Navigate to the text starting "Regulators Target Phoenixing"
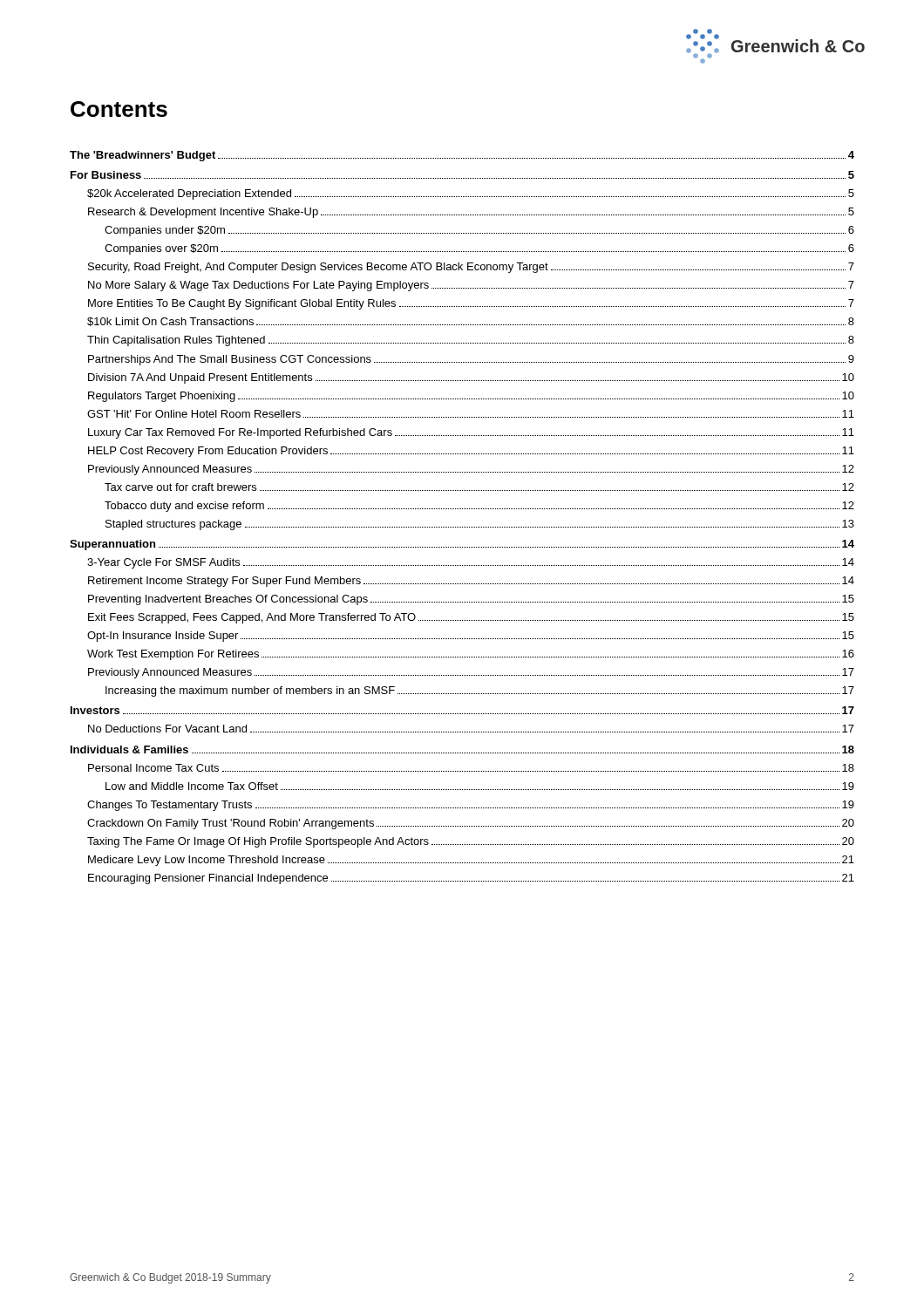924x1308 pixels. click(x=471, y=395)
